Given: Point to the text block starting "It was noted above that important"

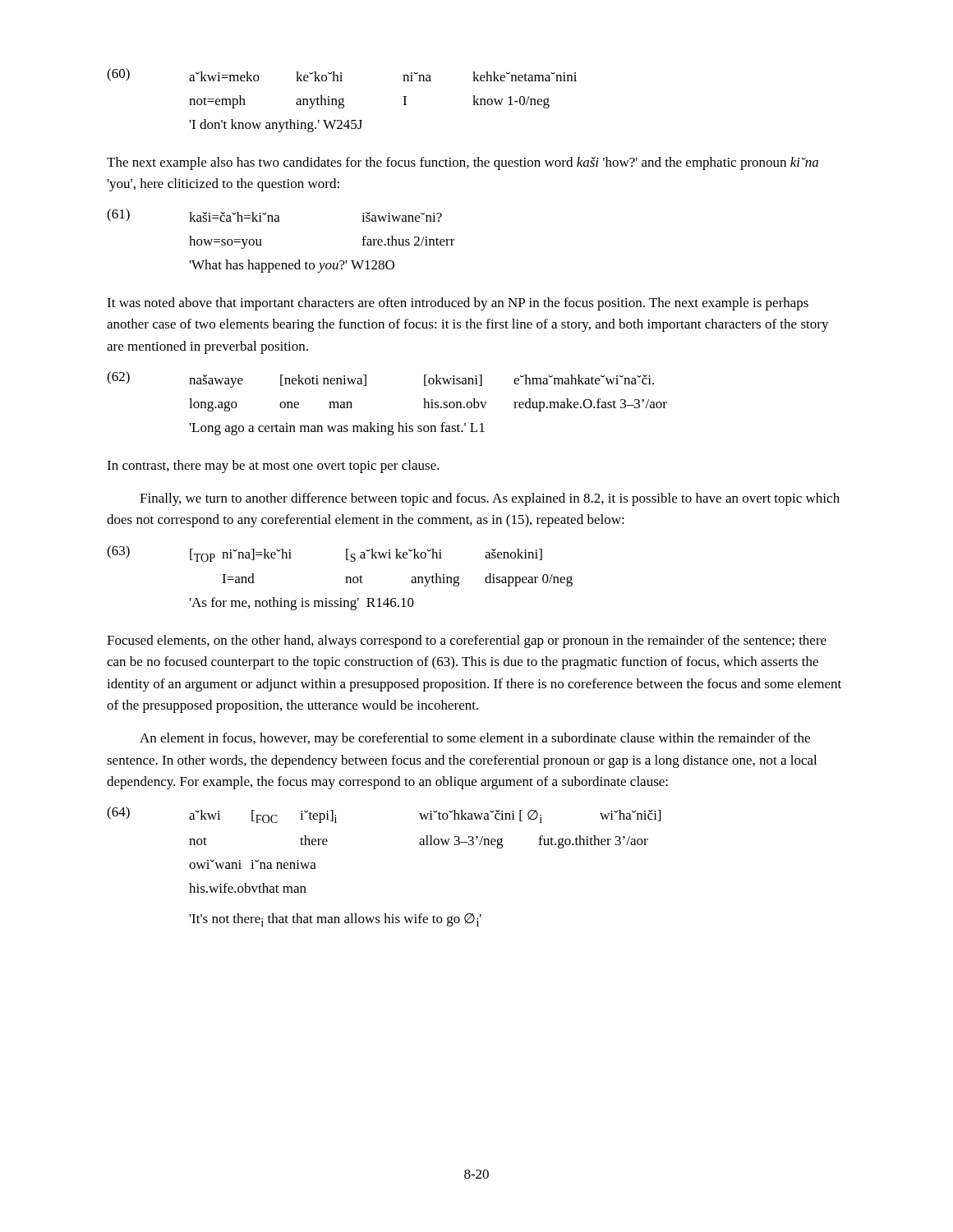Looking at the screenshot, I should (468, 324).
